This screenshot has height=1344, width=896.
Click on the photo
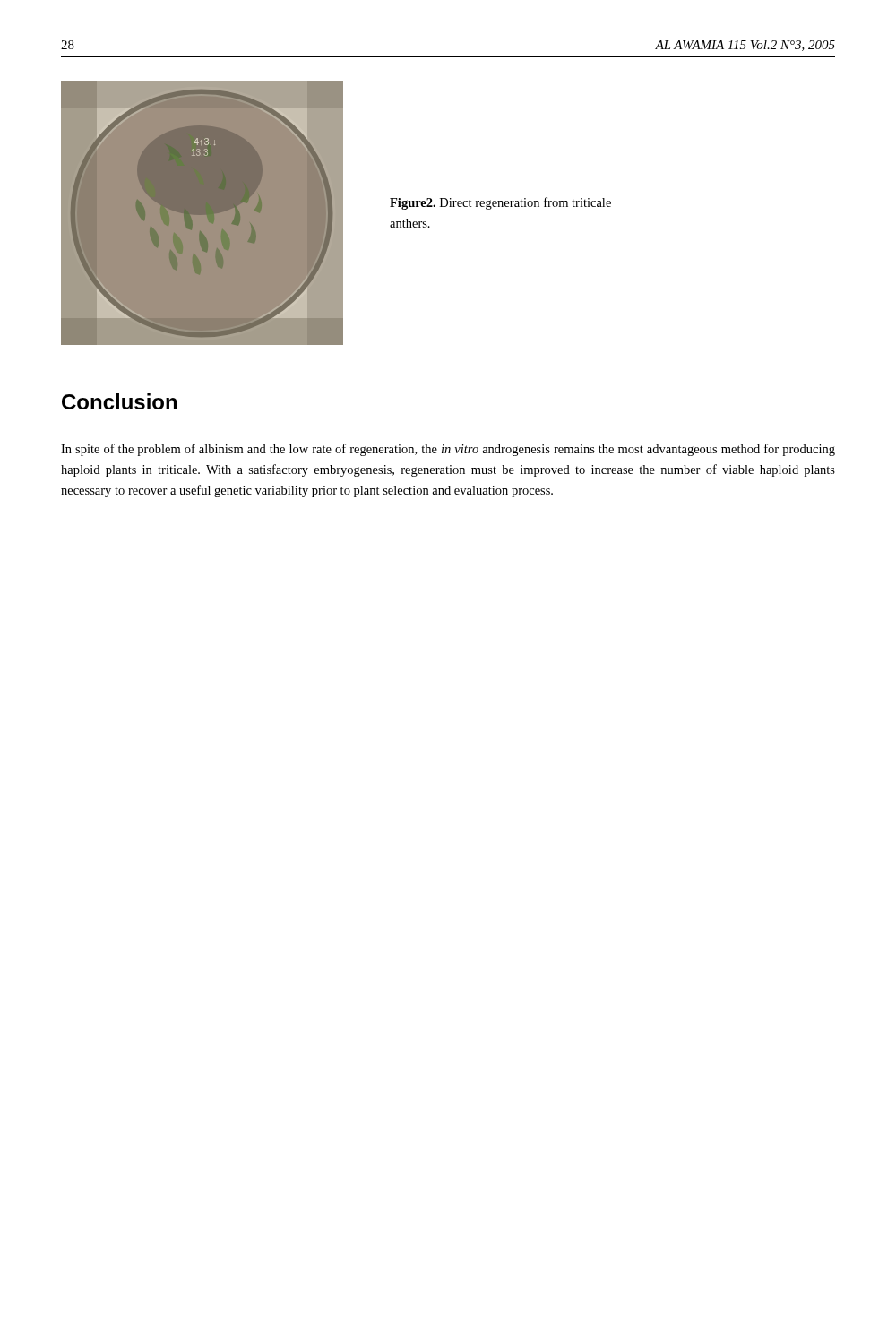(x=202, y=213)
